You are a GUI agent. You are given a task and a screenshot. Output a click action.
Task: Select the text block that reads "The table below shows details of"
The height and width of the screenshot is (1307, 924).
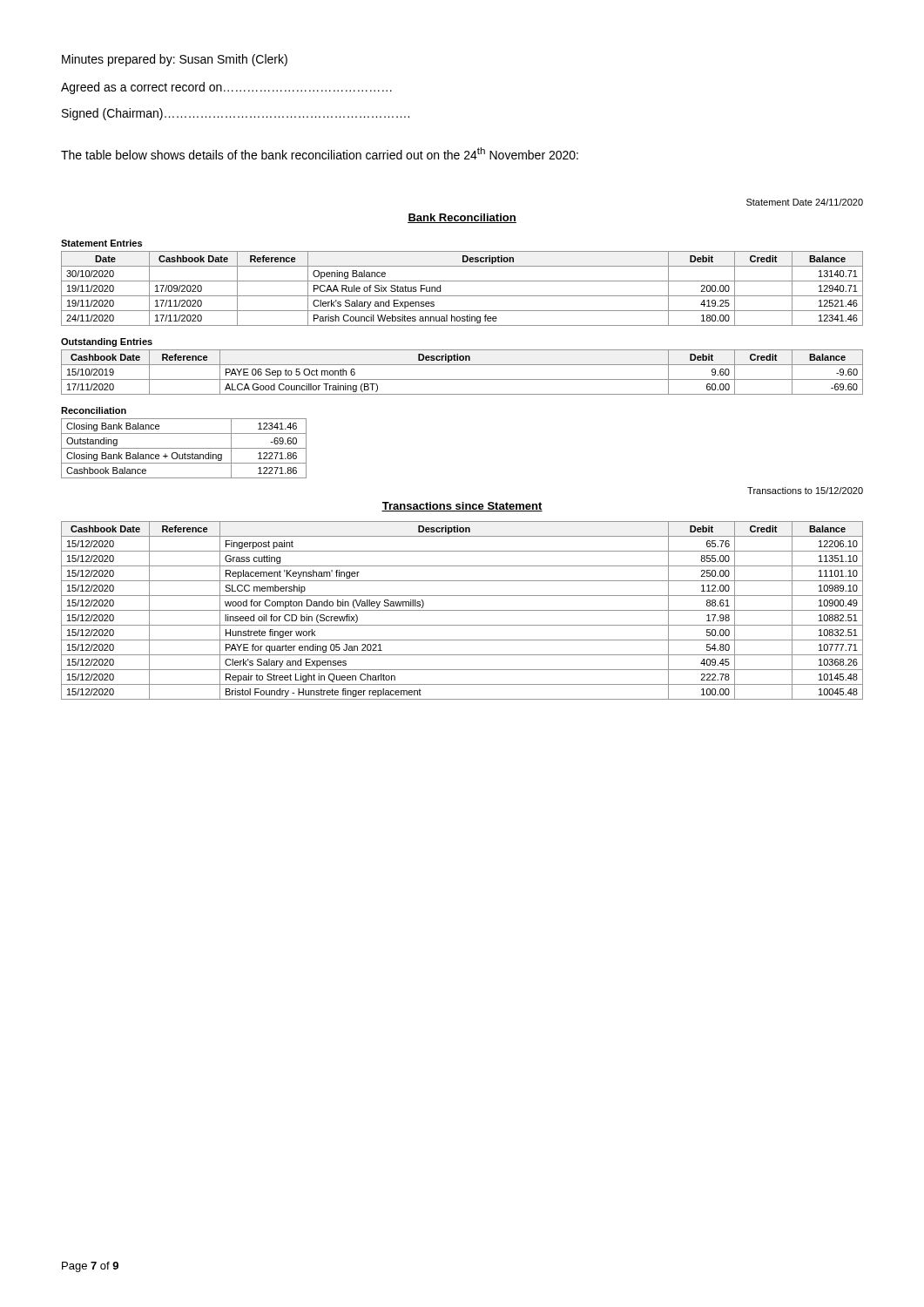point(320,153)
